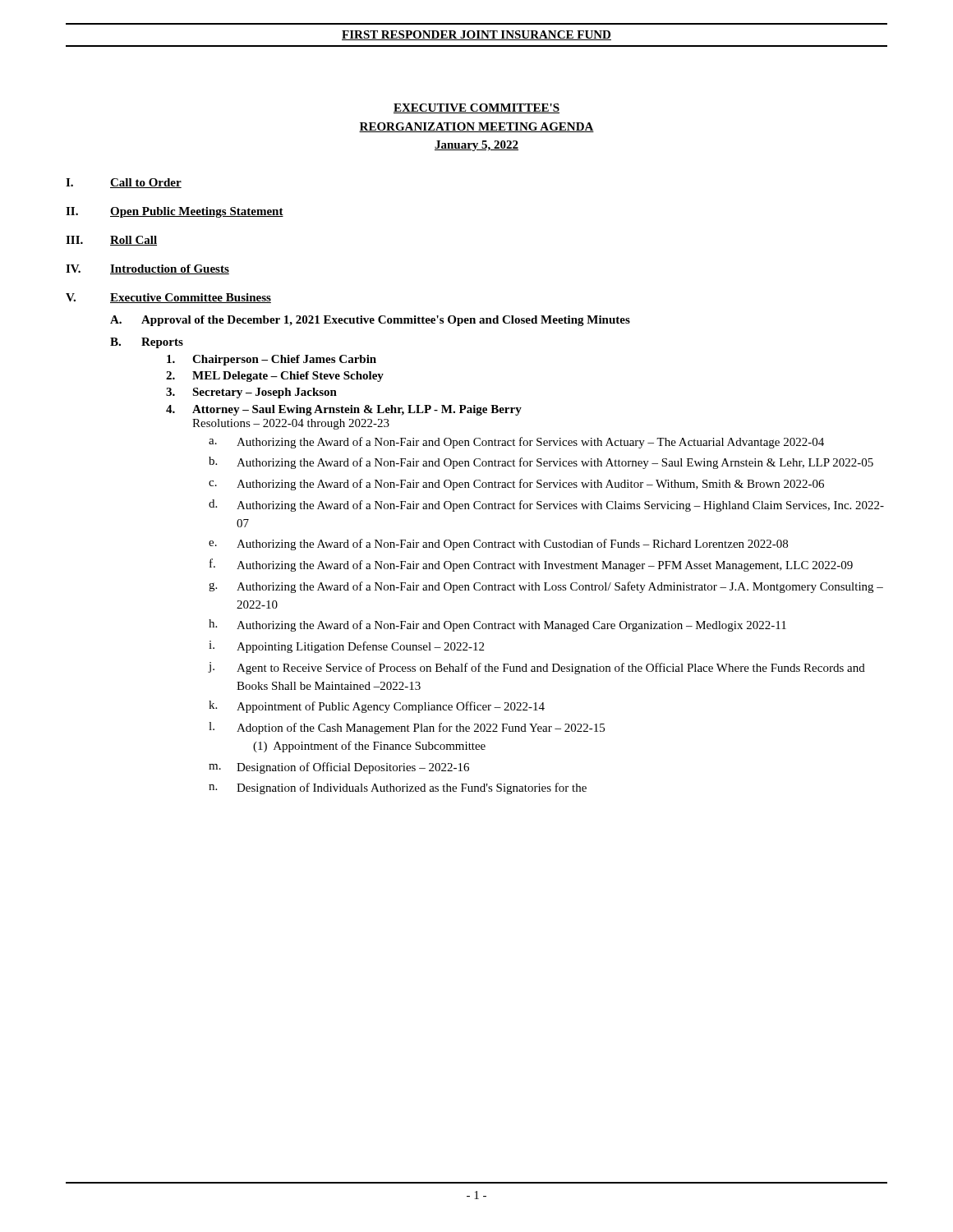
Task: Click on the list item that says "g. Authorizing the Award of a Non-Fair"
Action: (x=548, y=596)
